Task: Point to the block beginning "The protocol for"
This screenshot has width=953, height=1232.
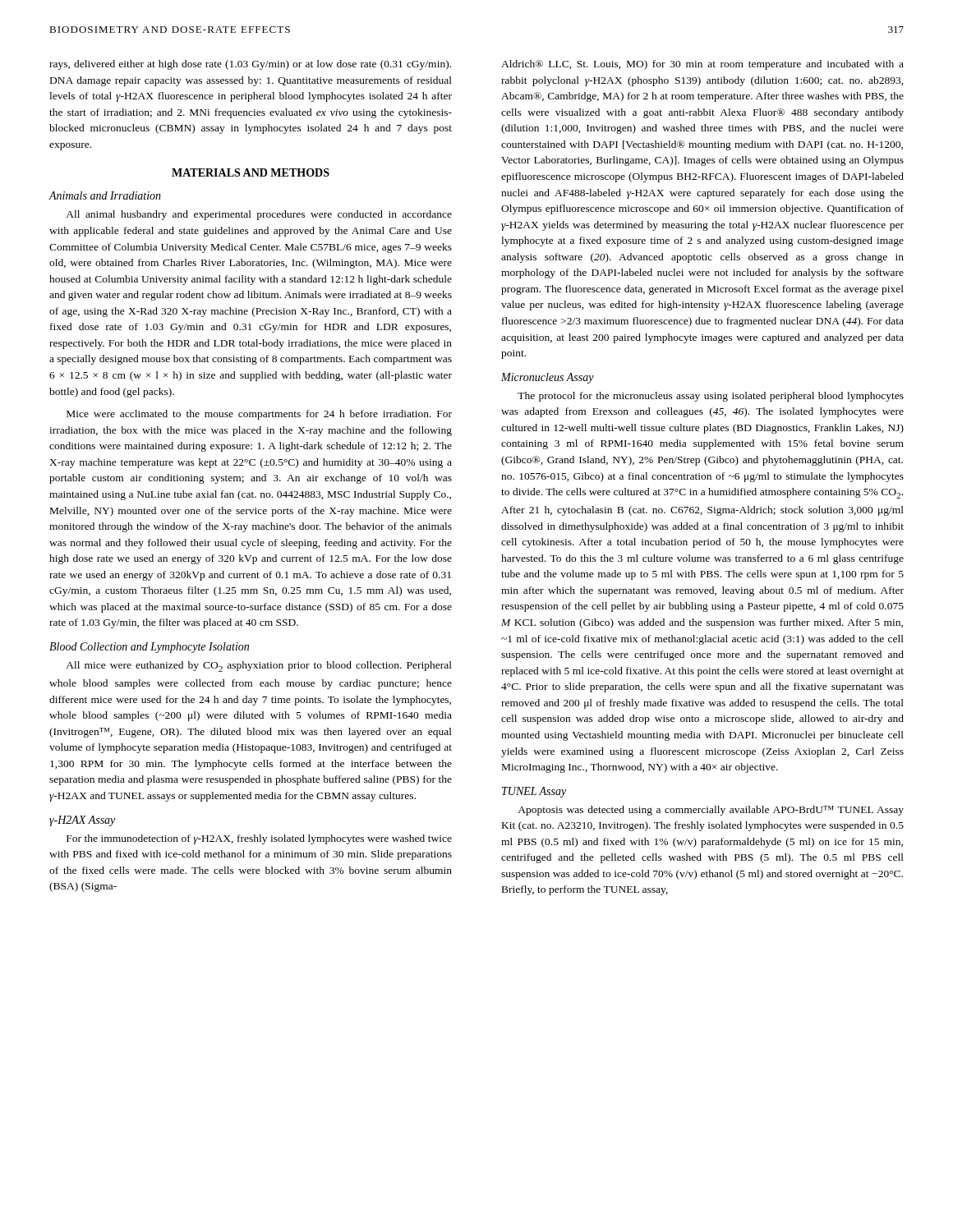Action: click(702, 581)
